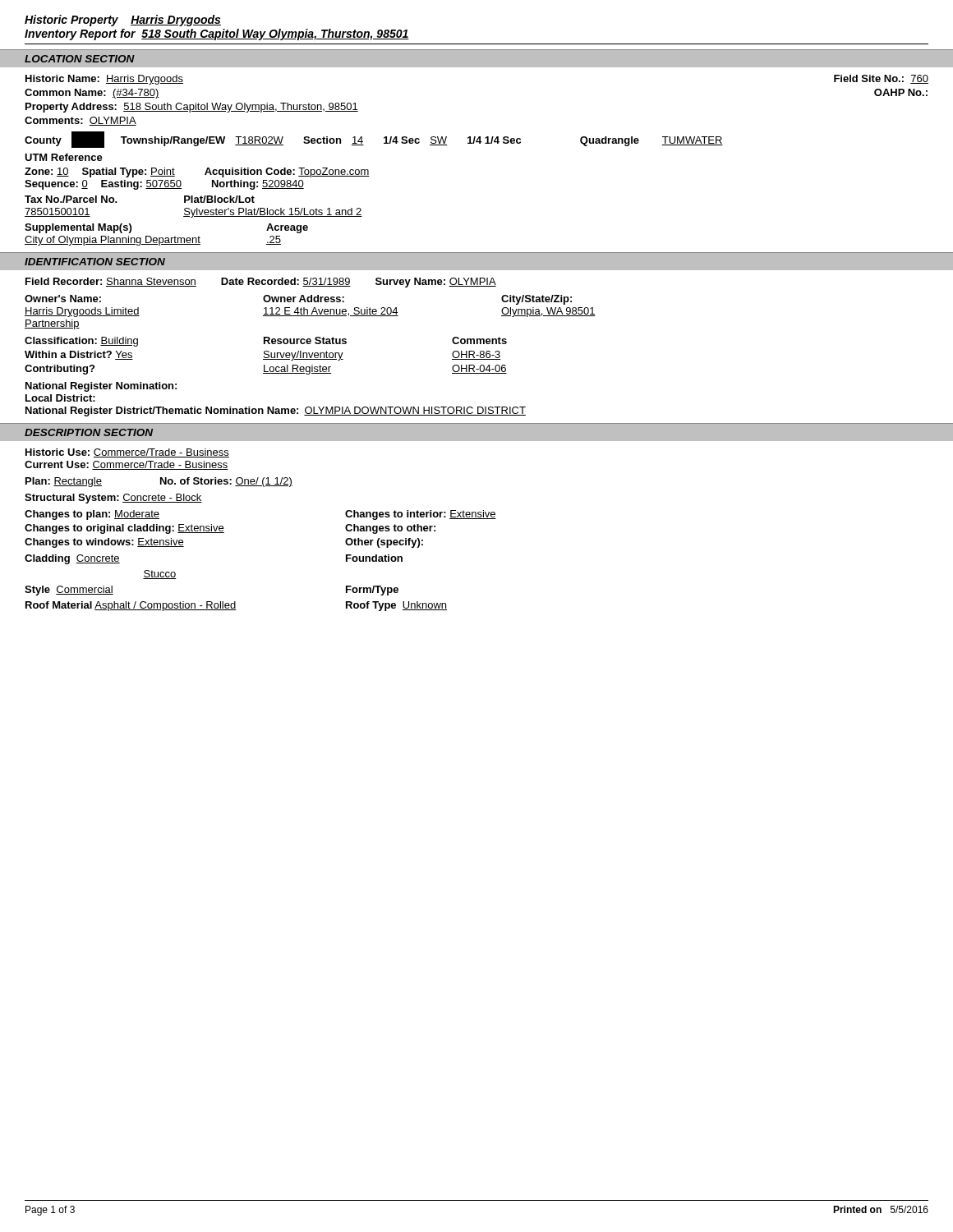
Task: Click on the region starting "Field Recorder: Shanna Stevenson Date Recorded: 5/31/1989 Survey"
Action: pos(476,281)
